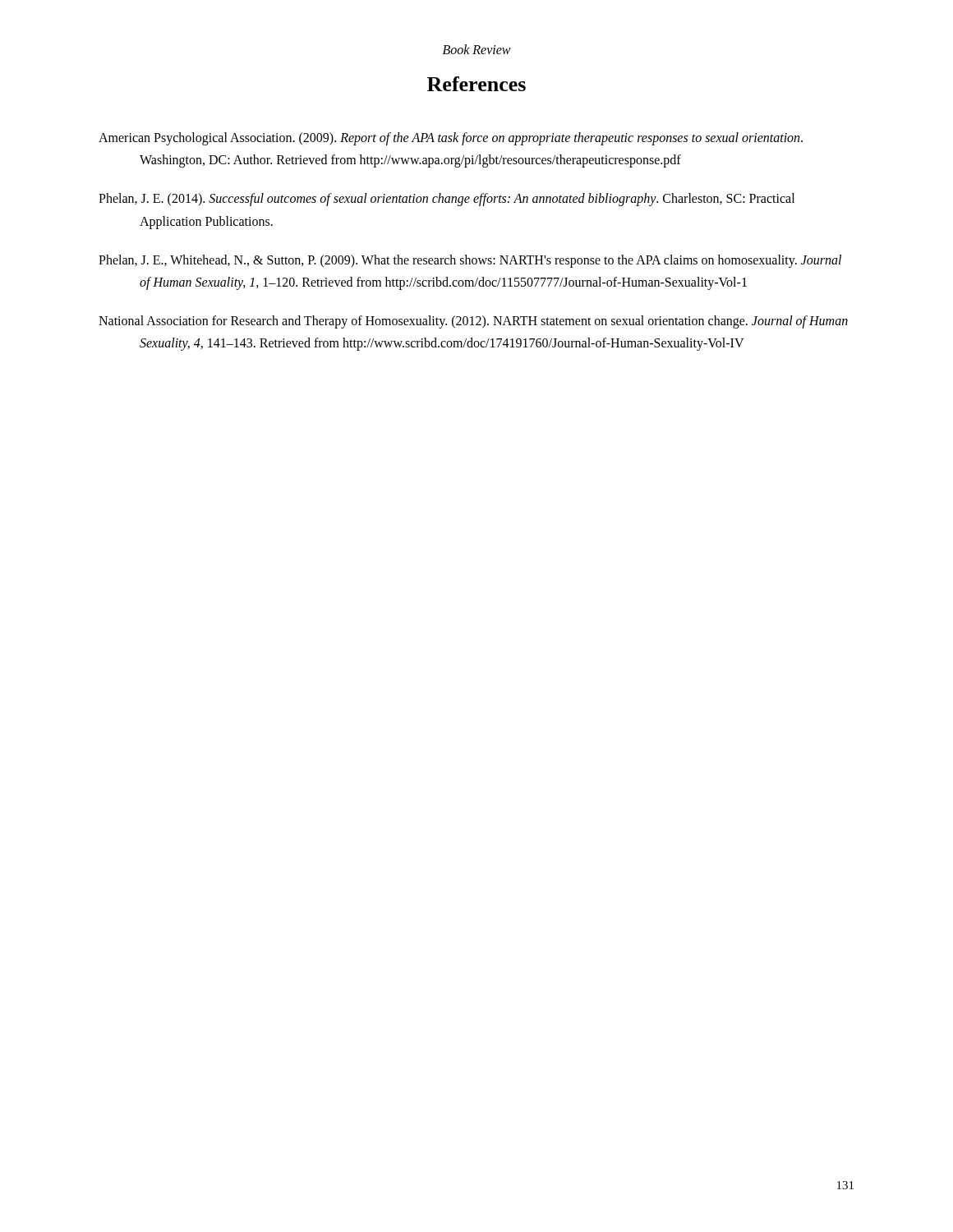Image resolution: width=953 pixels, height=1232 pixels.
Task: Click on the region starting "Phelan, J. E. (2014). Successful outcomes of"
Action: point(447,210)
